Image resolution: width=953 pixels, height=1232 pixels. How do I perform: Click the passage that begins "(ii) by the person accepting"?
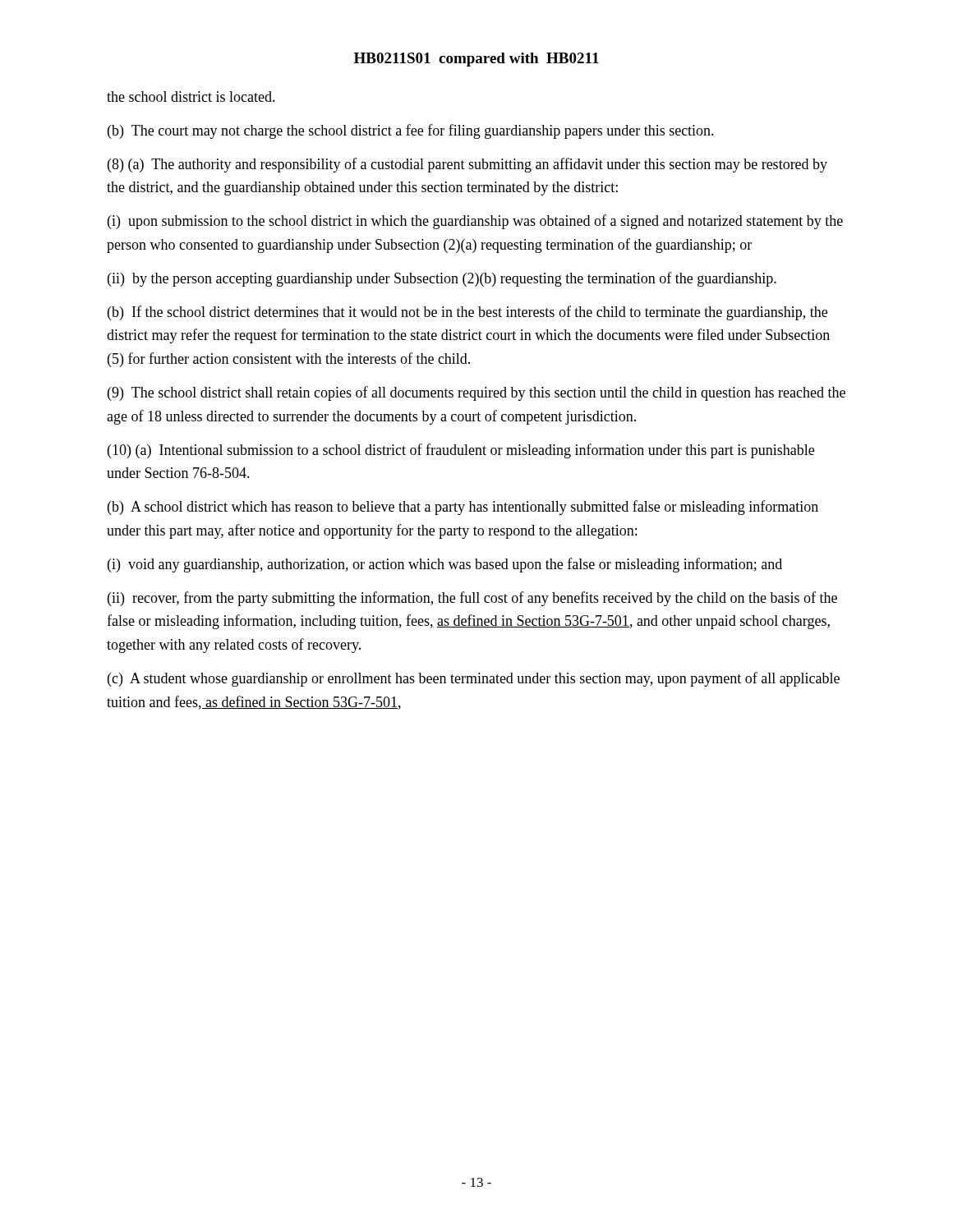(476, 279)
